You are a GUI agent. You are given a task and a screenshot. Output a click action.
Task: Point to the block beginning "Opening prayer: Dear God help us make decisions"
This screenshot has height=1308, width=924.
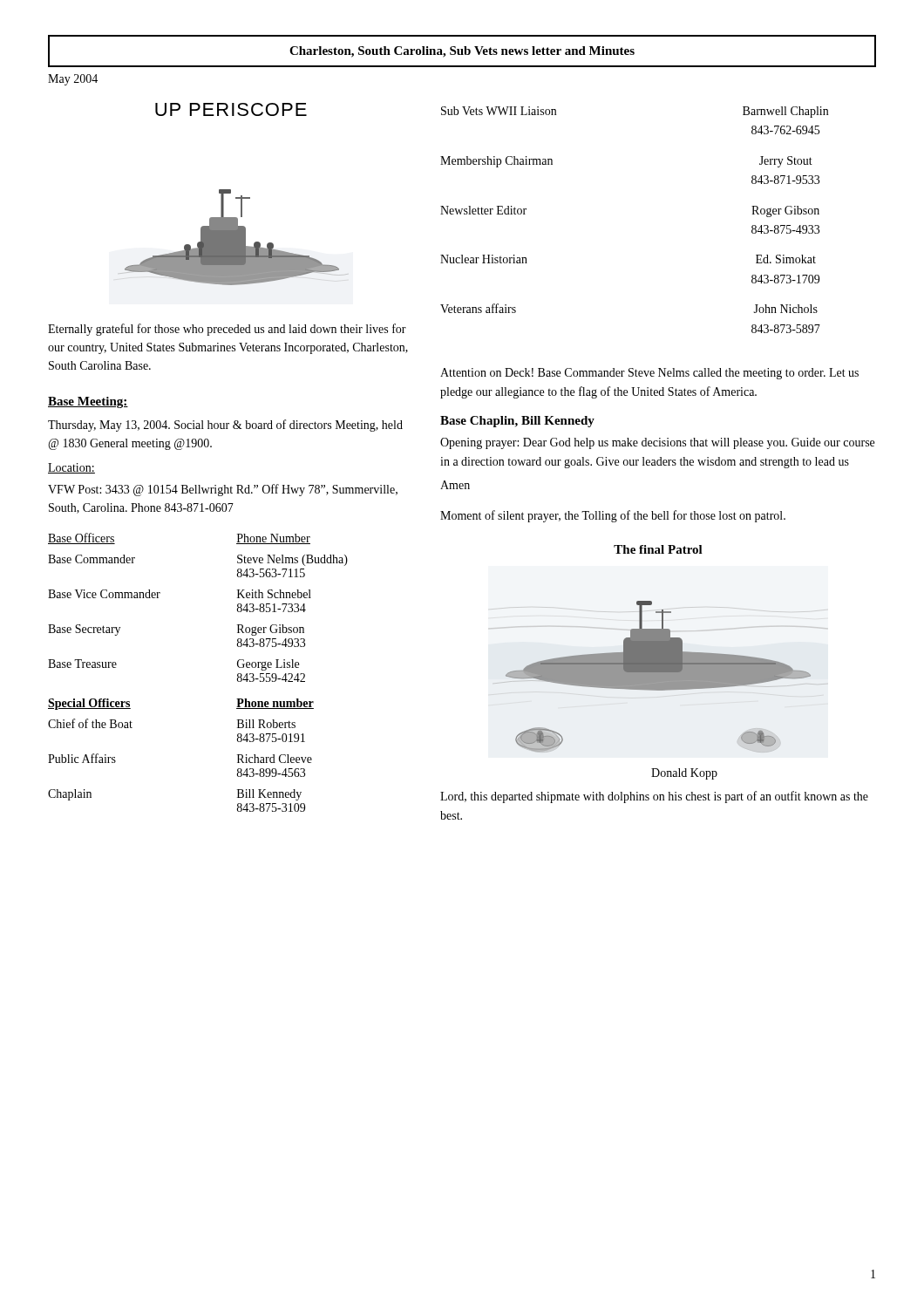pos(658,452)
